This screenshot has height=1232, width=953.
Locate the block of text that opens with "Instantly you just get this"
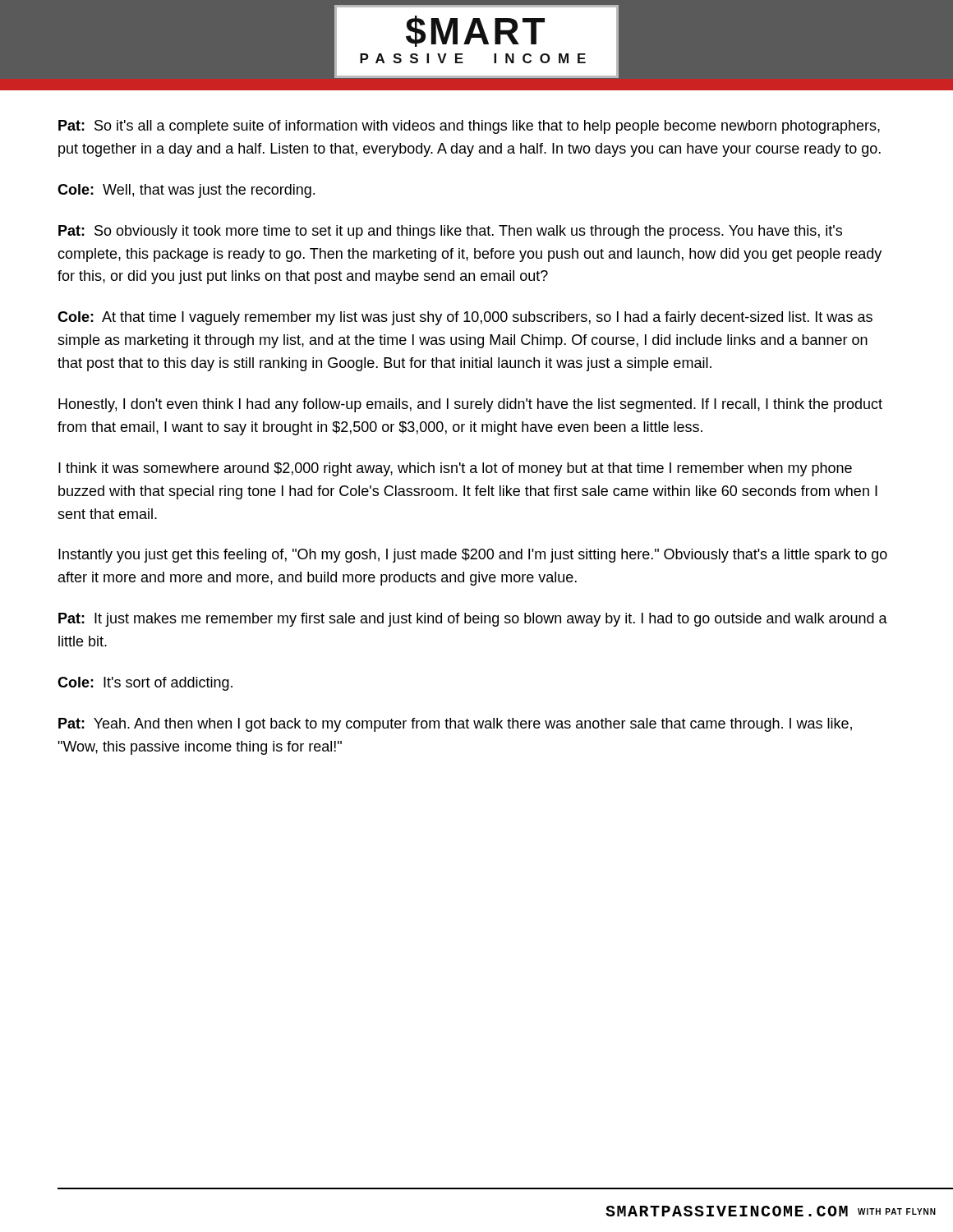coord(472,566)
